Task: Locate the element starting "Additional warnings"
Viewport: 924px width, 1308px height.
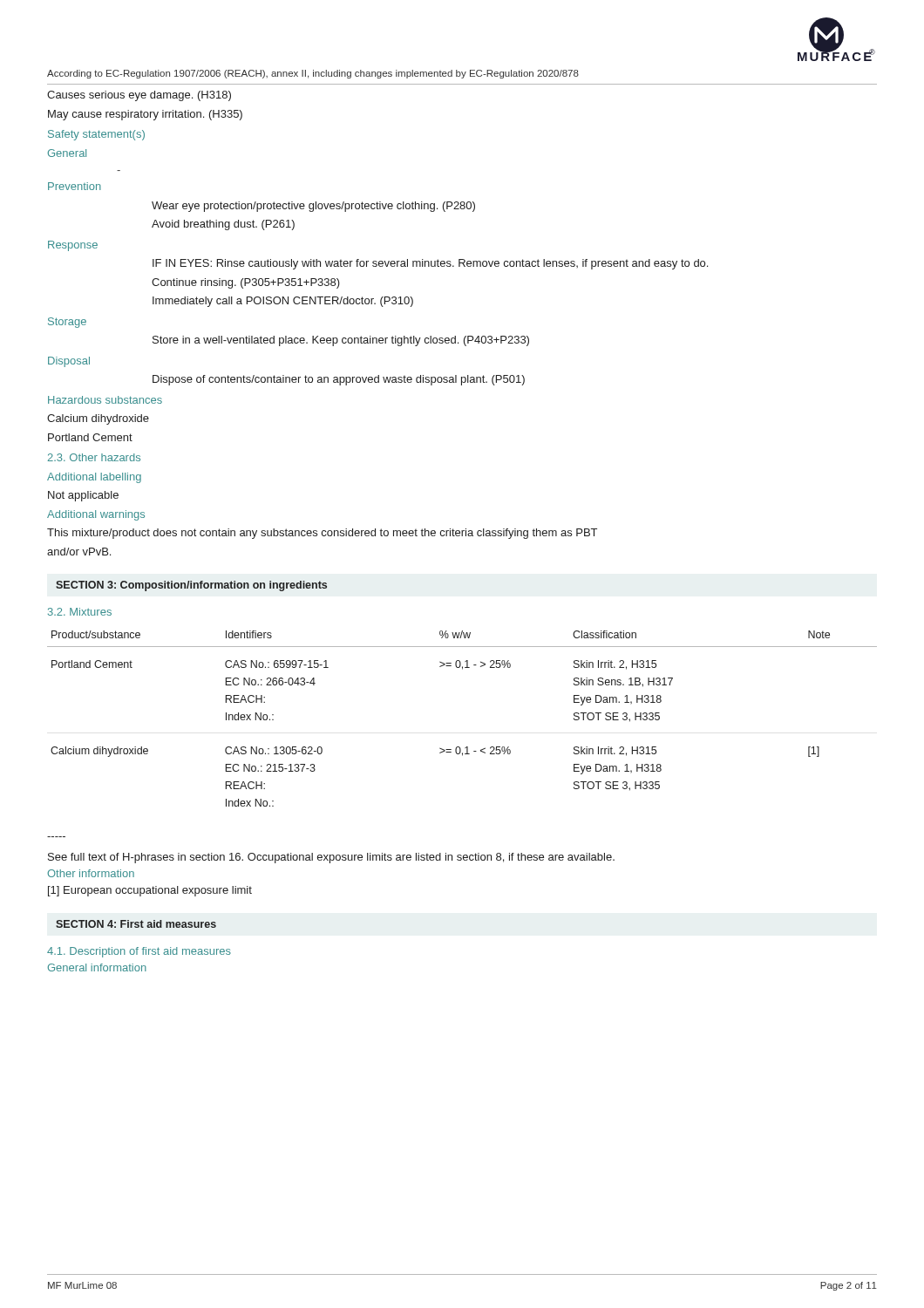Action: coord(96,514)
